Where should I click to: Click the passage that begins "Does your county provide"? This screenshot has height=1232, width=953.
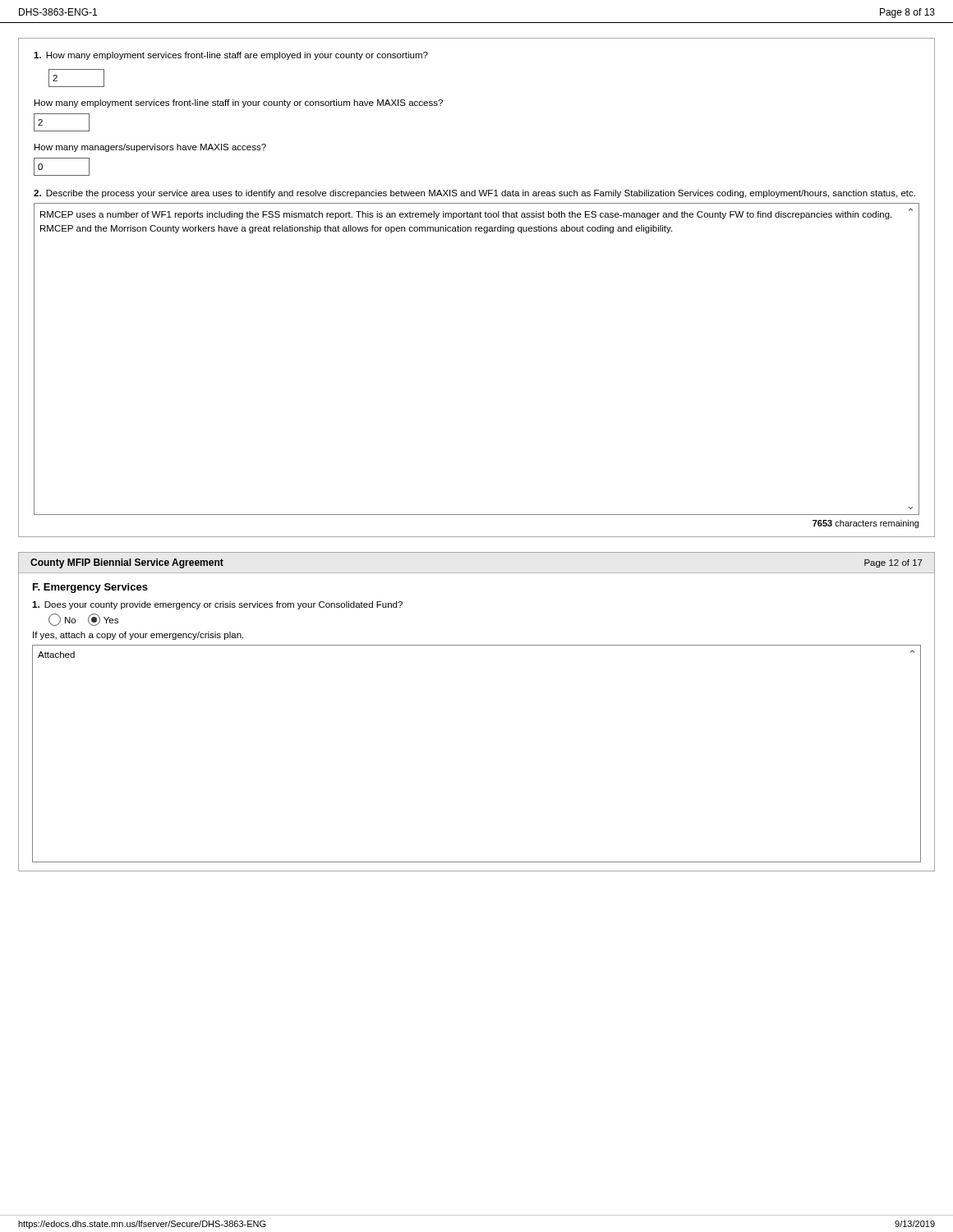pyautogui.click(x=217, y=605)
